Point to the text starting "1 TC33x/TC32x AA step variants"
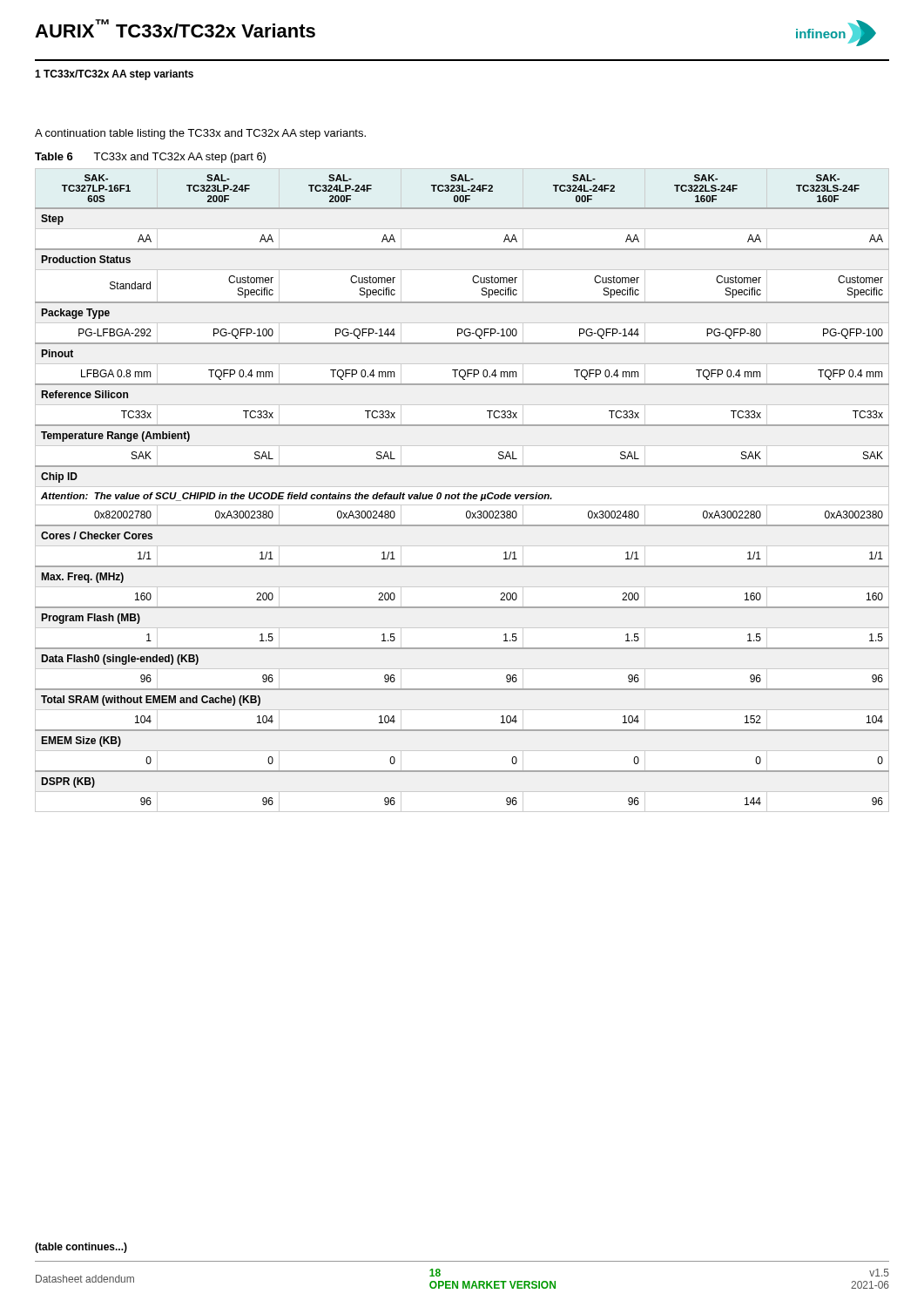924x1307 pixels. point(114,74)
